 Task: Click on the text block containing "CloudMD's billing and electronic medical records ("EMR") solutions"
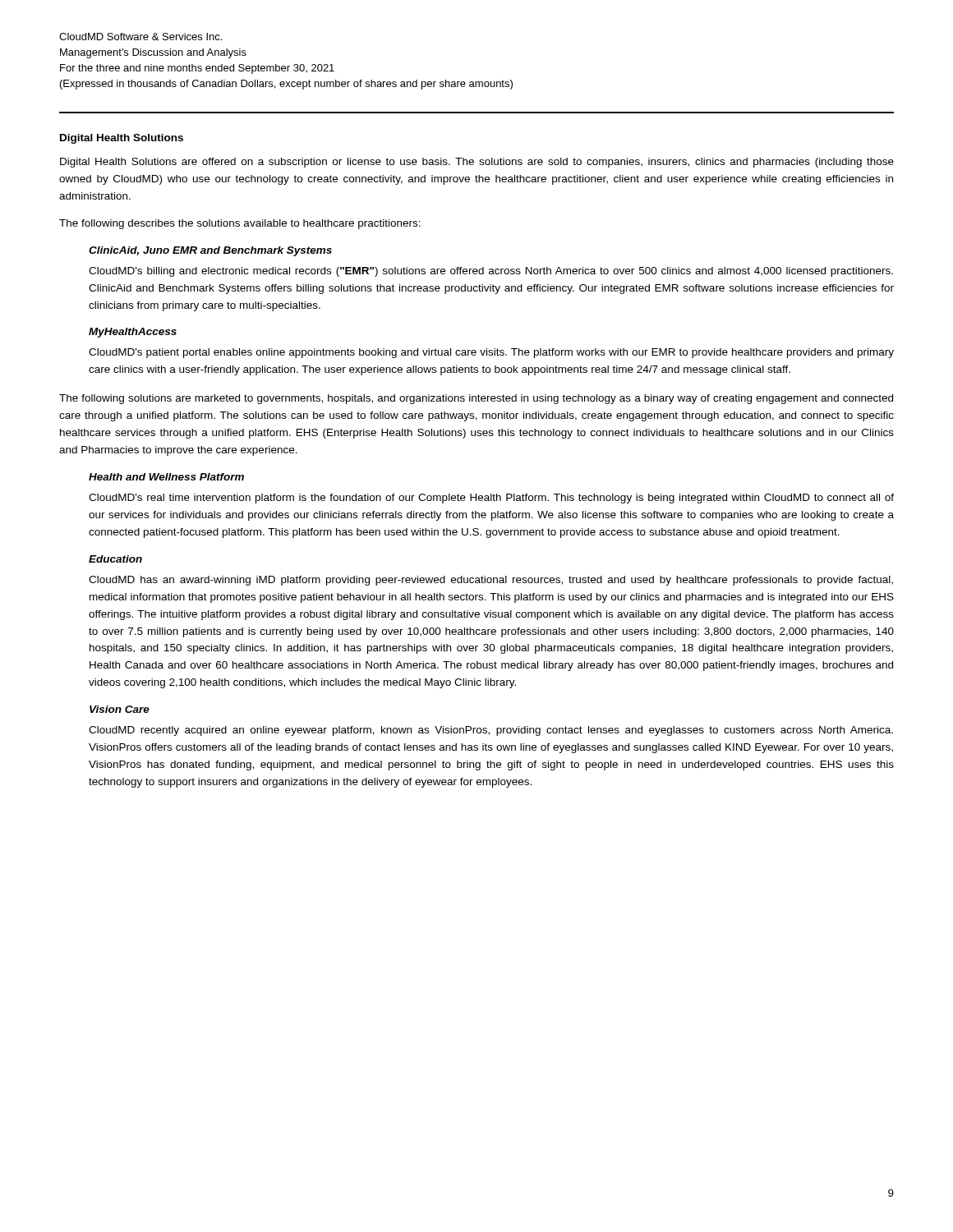click(491, 288)
